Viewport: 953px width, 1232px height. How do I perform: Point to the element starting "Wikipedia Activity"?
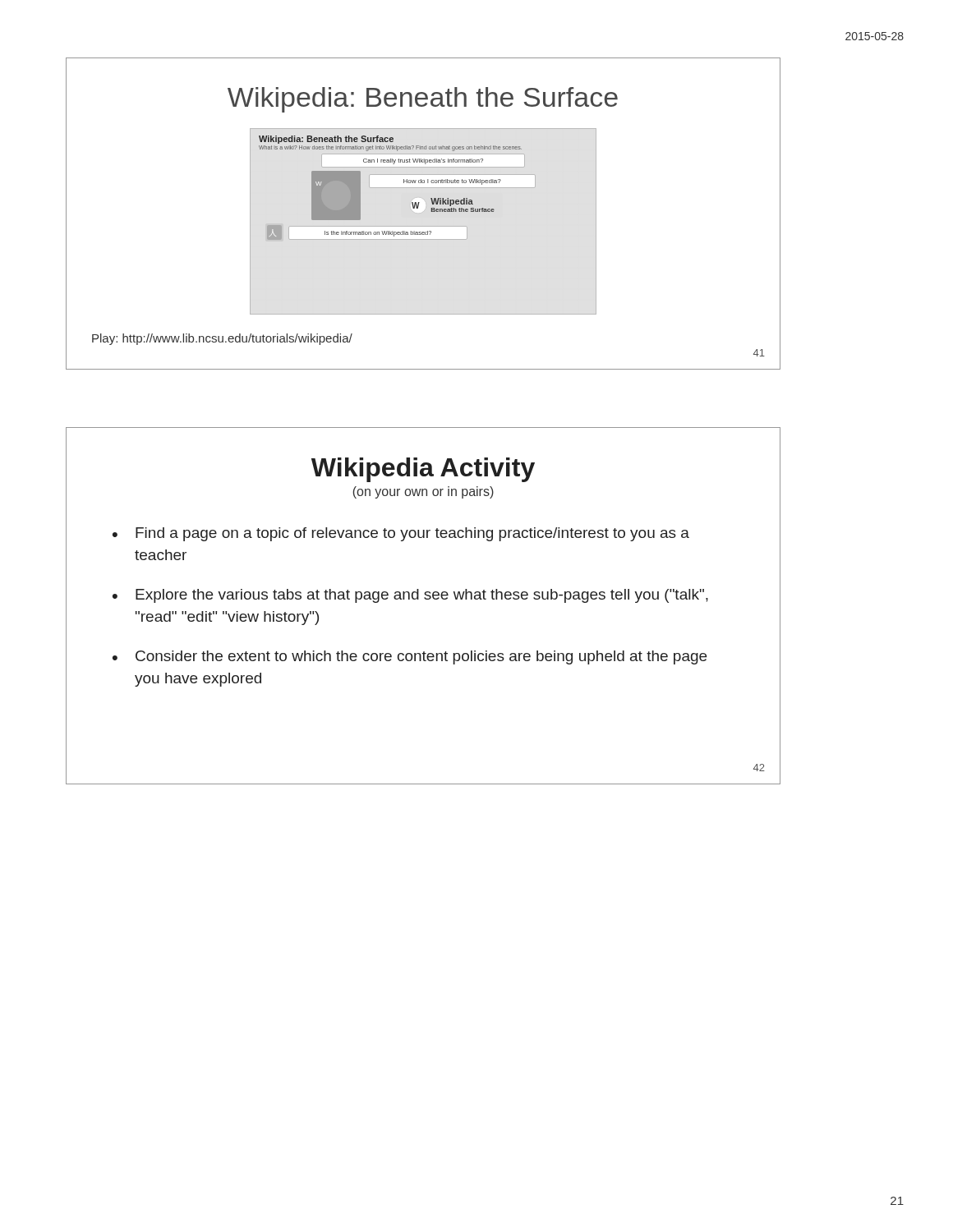point(423,467)
